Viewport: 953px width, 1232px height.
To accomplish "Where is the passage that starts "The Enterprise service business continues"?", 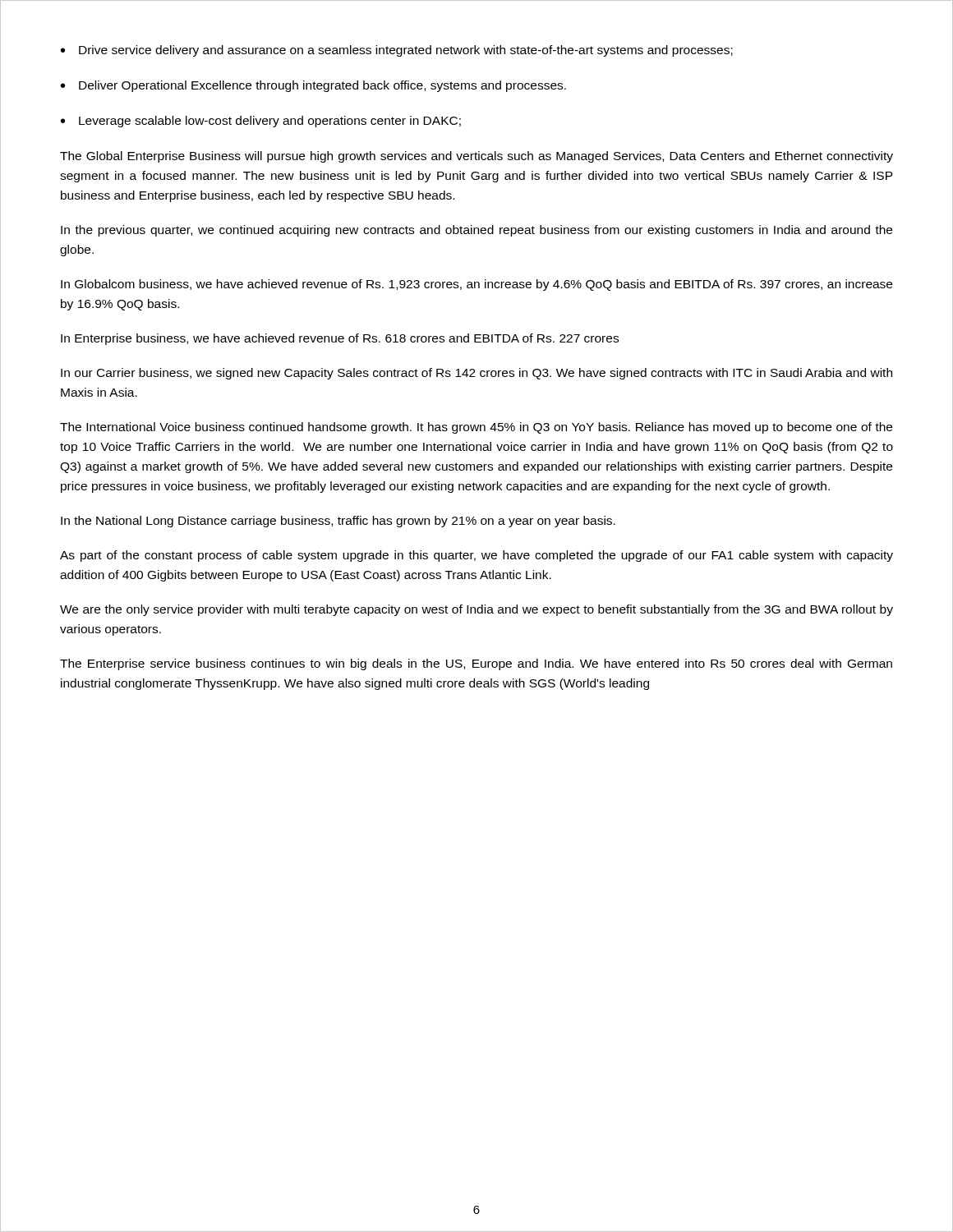I will (x=476, y=673).
